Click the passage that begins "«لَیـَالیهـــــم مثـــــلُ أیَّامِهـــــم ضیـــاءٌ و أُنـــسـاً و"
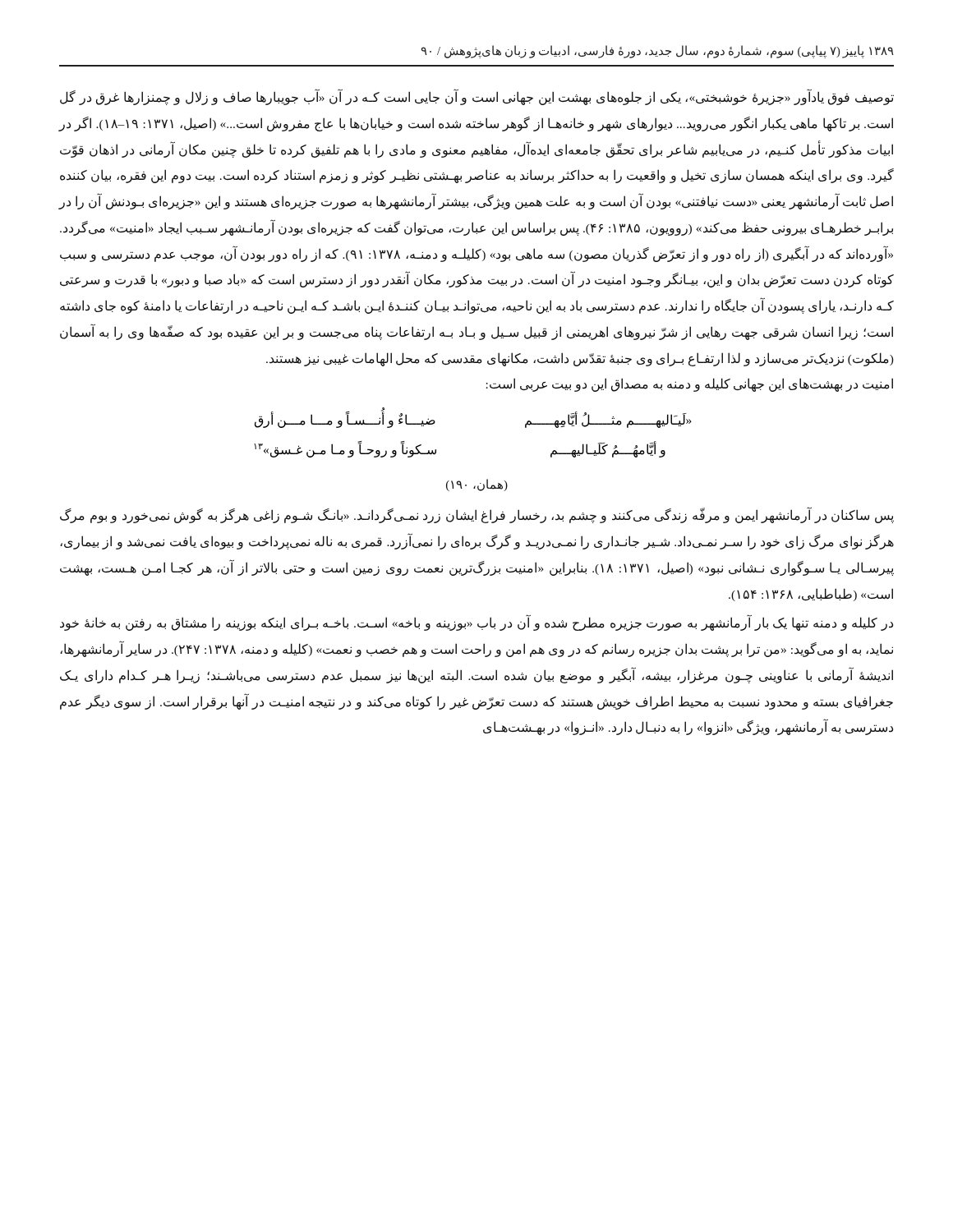Image resolution: width=953 pixels, height=1232 pixels. pos(602,423)
